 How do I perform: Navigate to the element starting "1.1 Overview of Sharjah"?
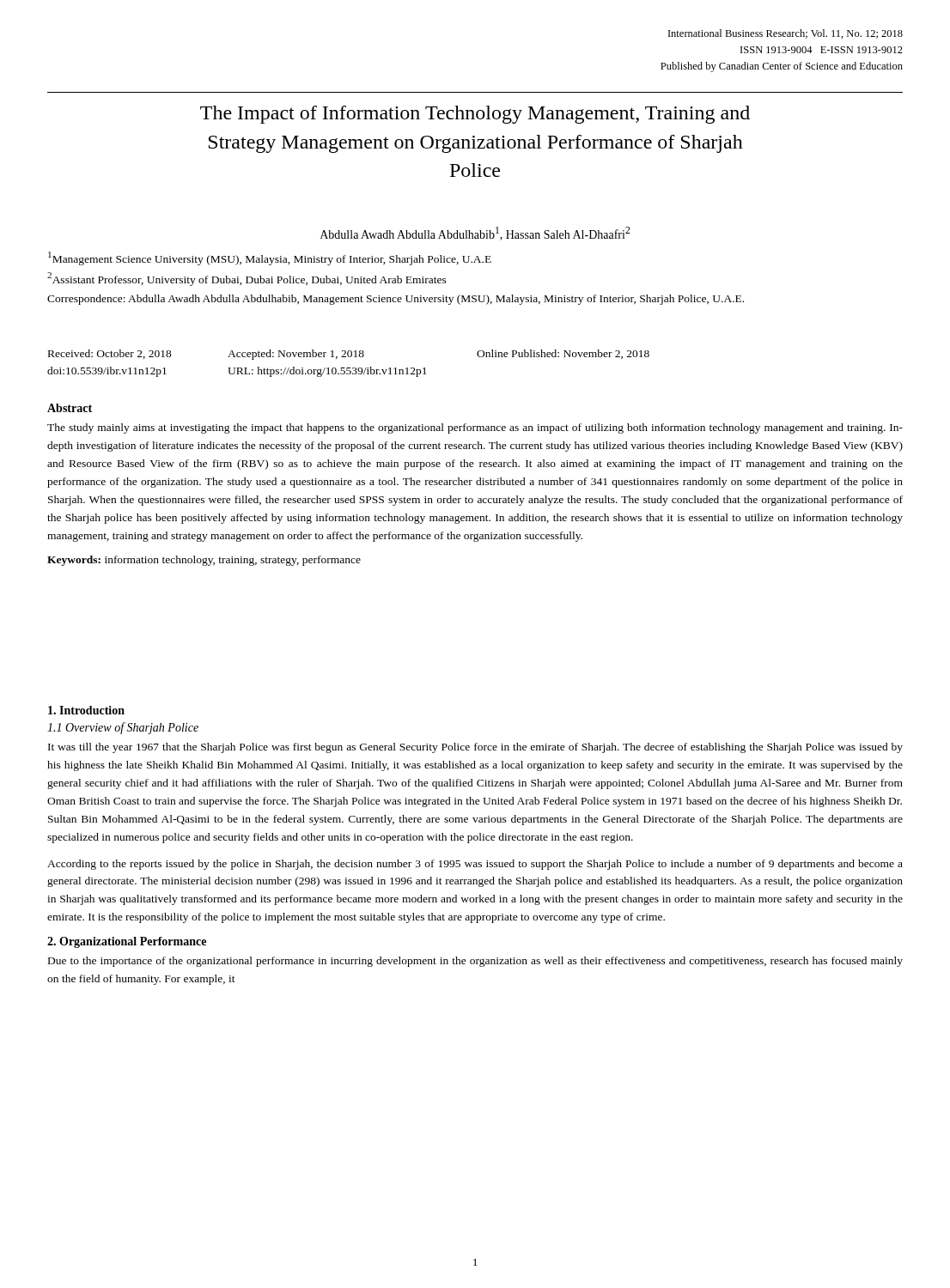123,728
